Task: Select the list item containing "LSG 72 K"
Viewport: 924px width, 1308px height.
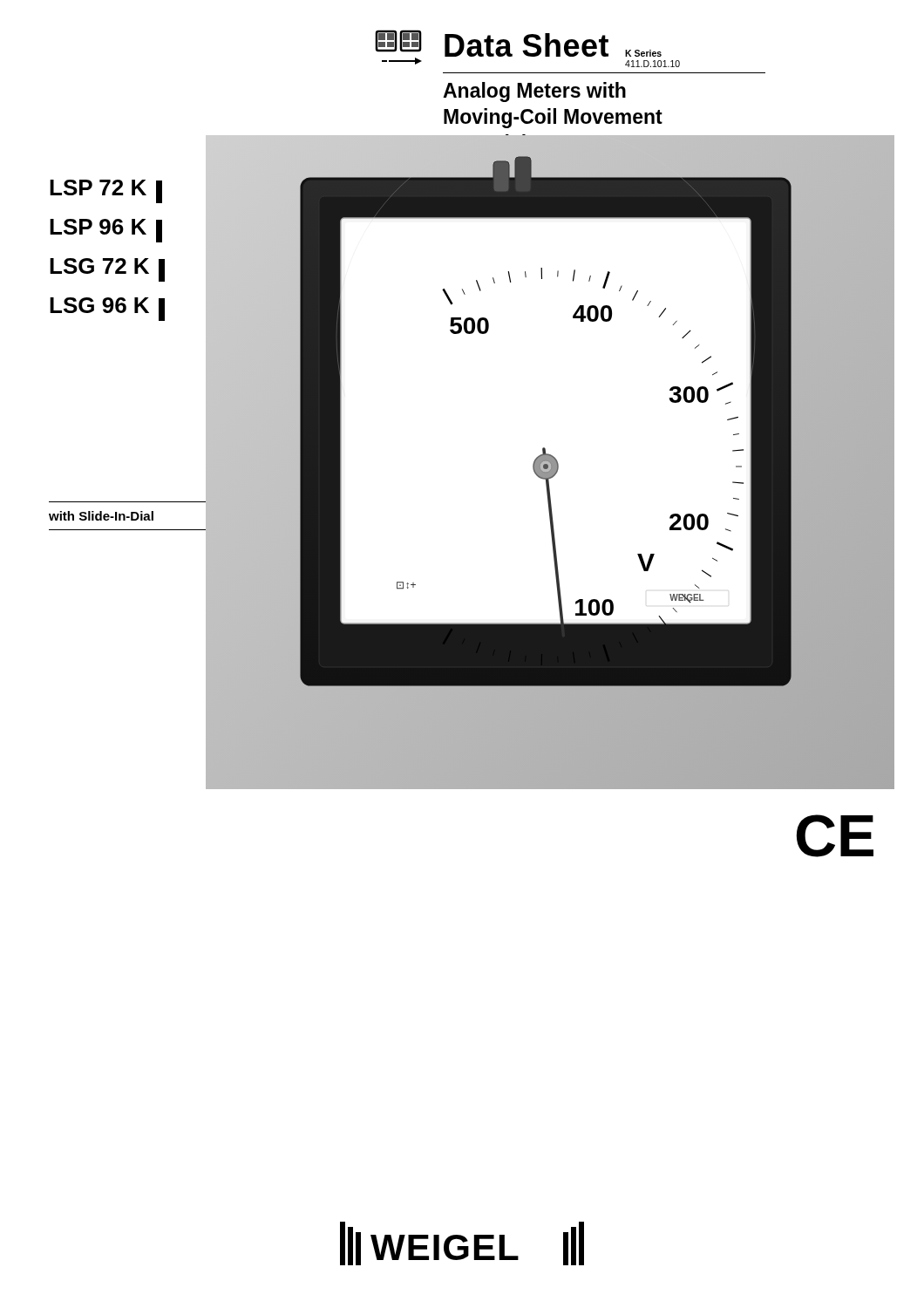Action: (x=107, y=267)
